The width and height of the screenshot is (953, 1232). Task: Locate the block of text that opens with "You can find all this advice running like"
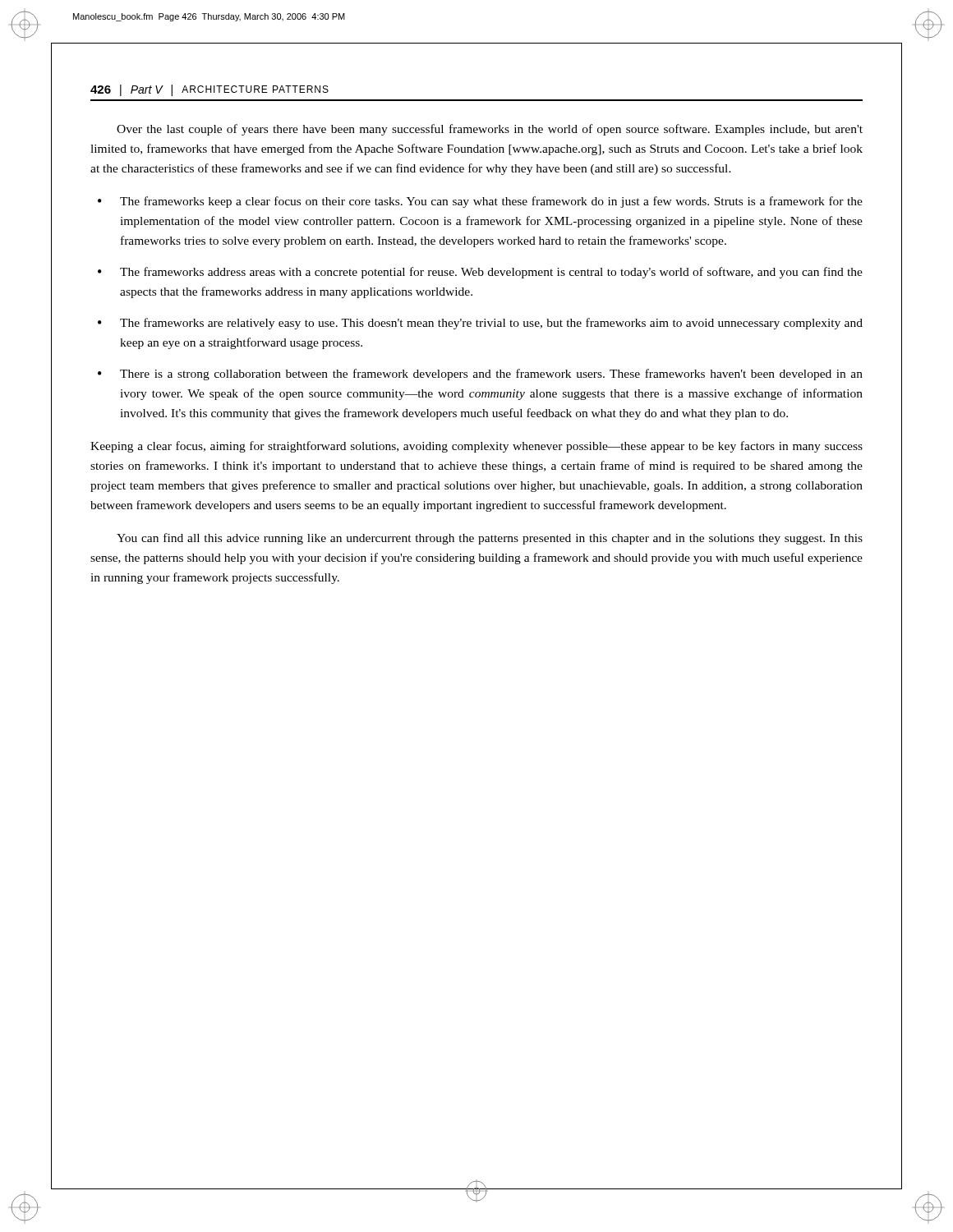point(476,557)
